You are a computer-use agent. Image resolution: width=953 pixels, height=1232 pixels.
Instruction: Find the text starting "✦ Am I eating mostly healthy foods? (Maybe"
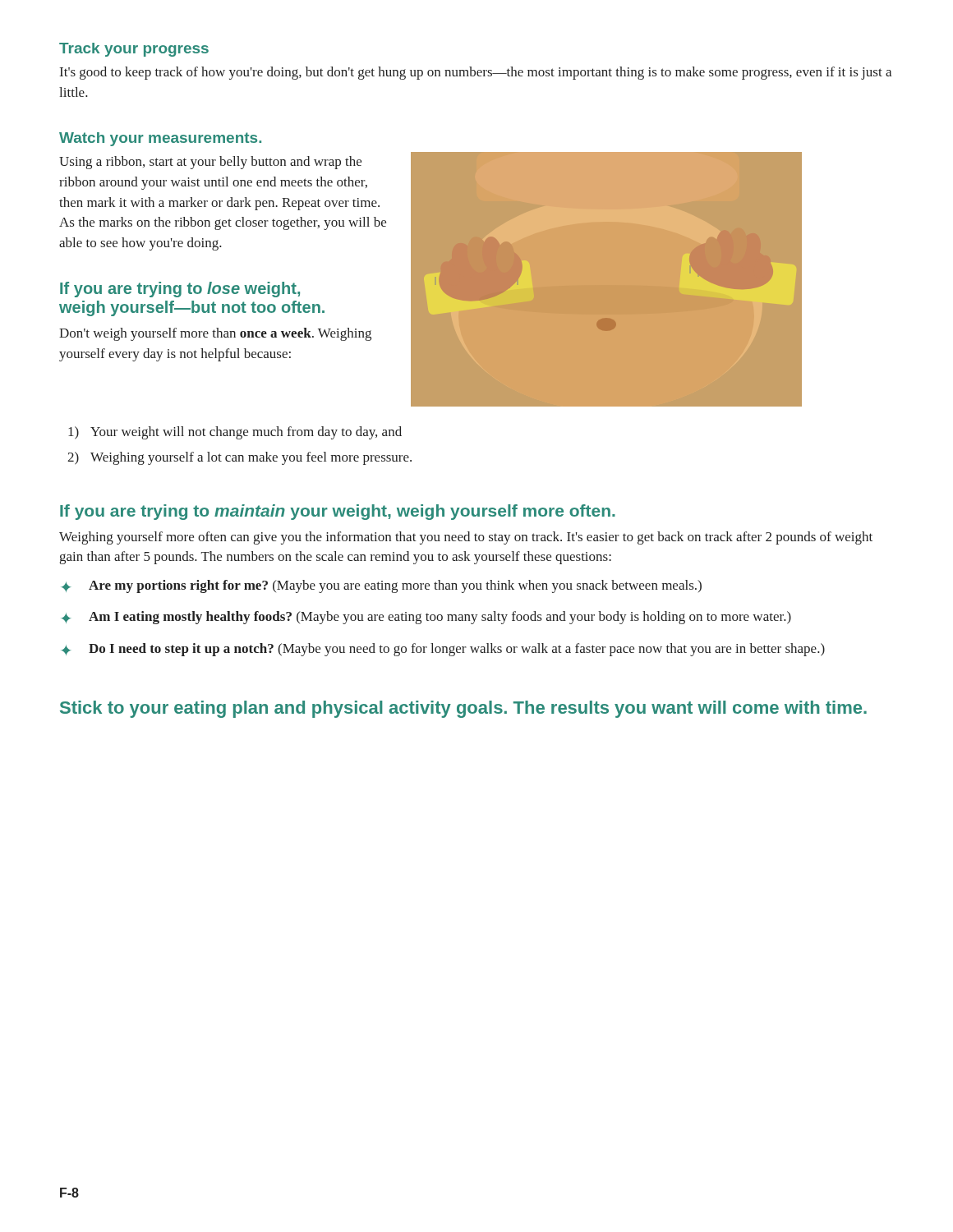[476, 617]
